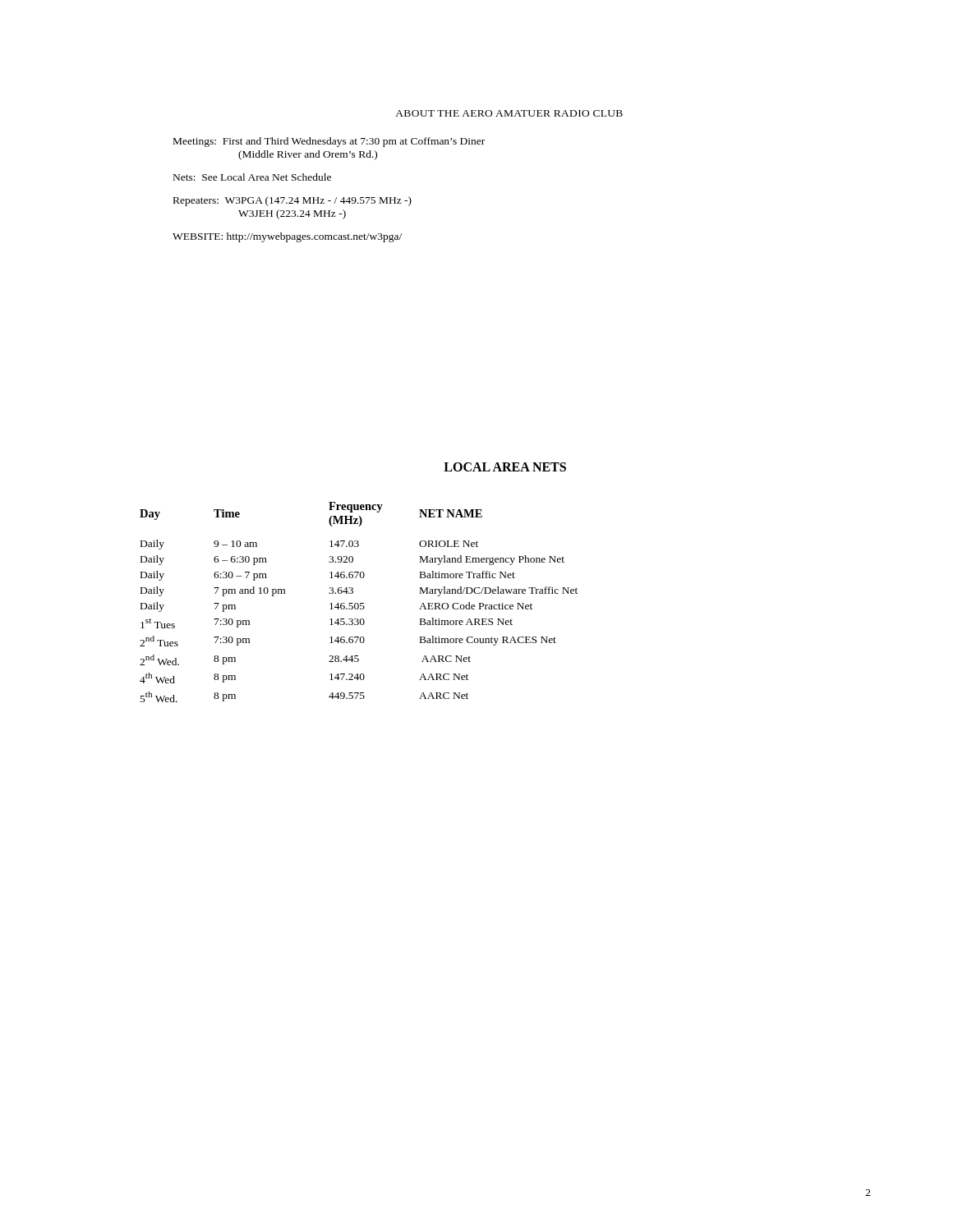Locate the text that reads "Nets: See Local Area Net Schedule"
This screenshot has width=953, height=1232.
(x=252, y=177)
